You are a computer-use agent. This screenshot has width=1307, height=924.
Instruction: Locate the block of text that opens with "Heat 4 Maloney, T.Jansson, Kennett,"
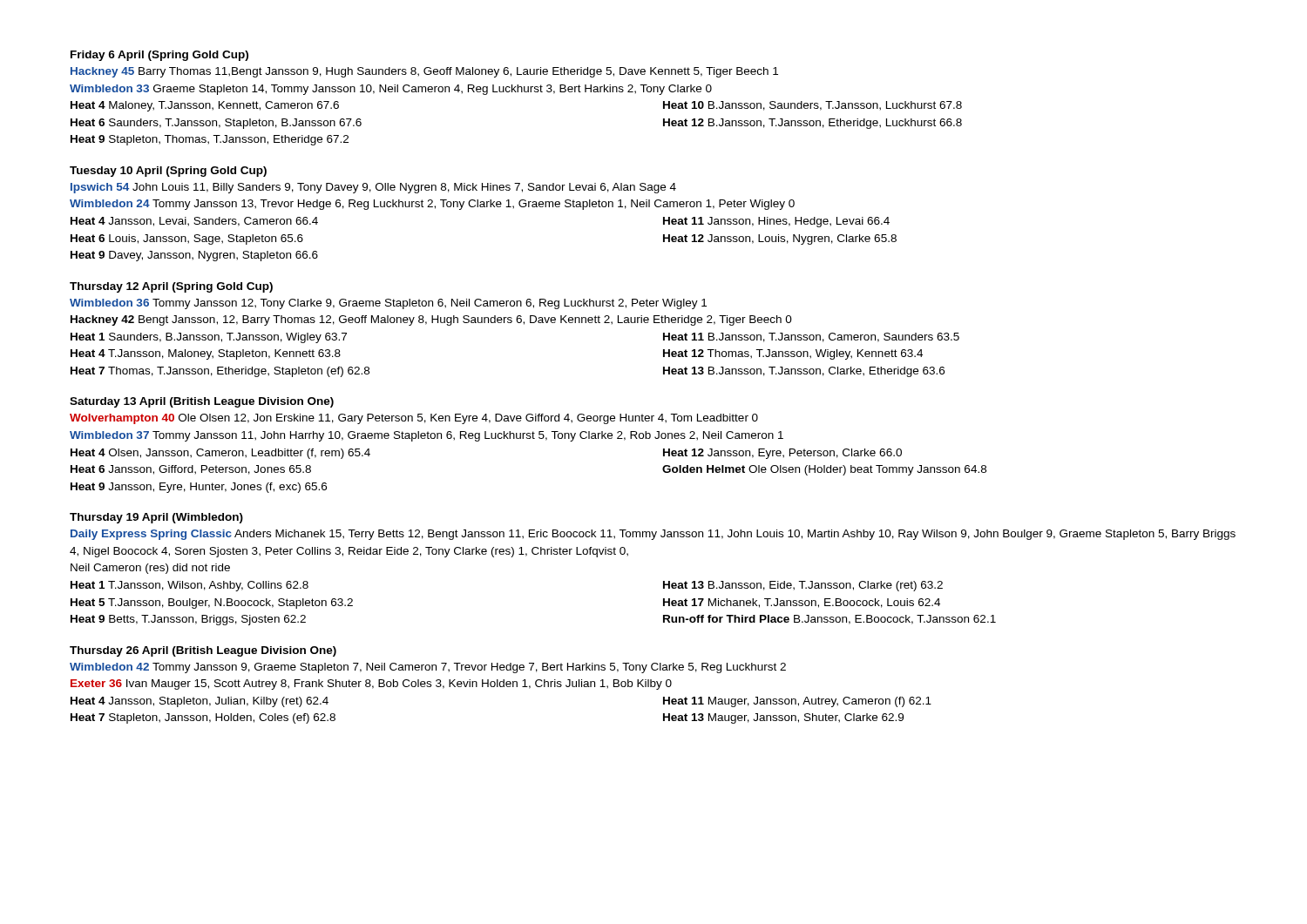point(654,122)
